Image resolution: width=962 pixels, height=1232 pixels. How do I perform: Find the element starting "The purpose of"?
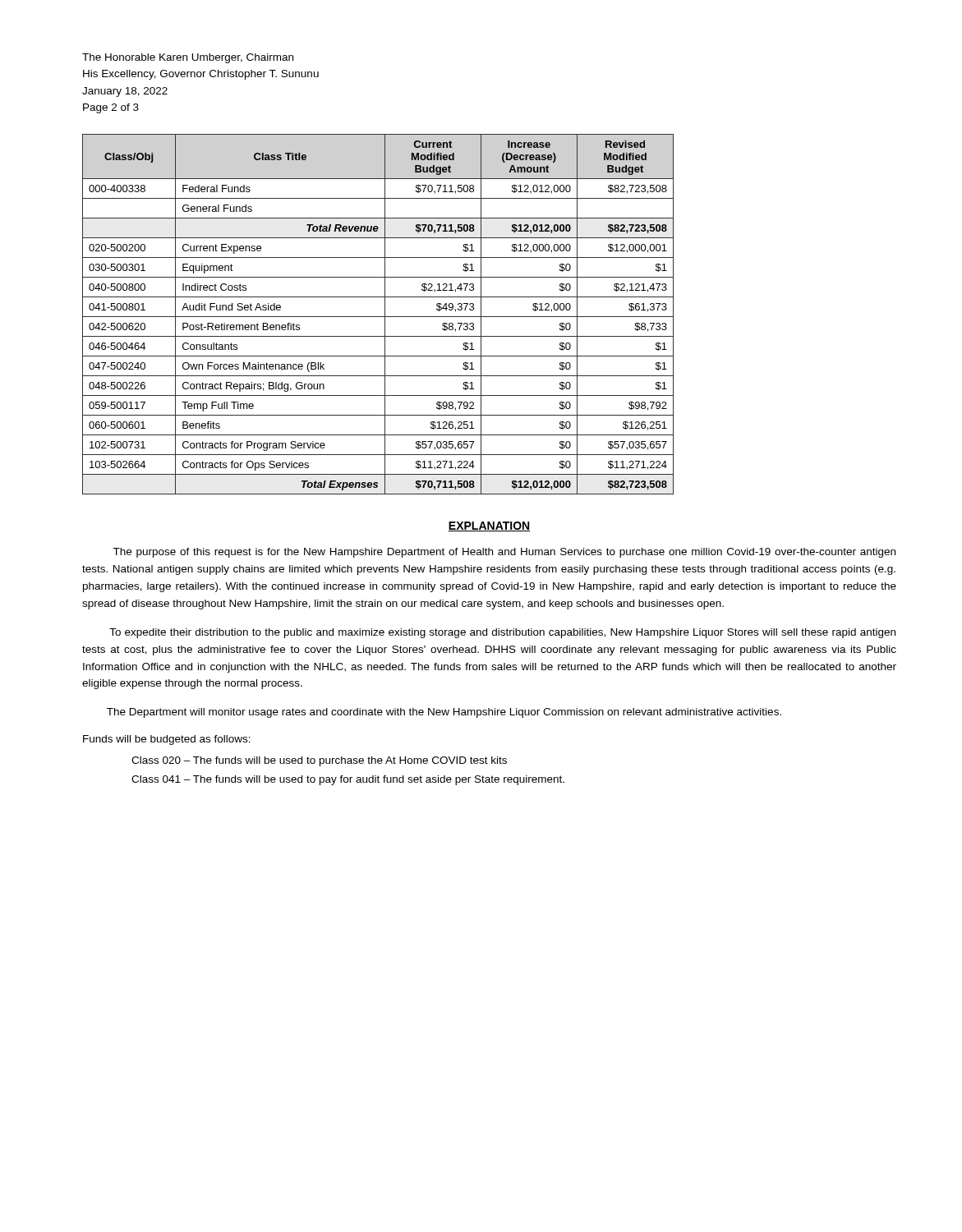pyautogui.click(x=489, y=577)
